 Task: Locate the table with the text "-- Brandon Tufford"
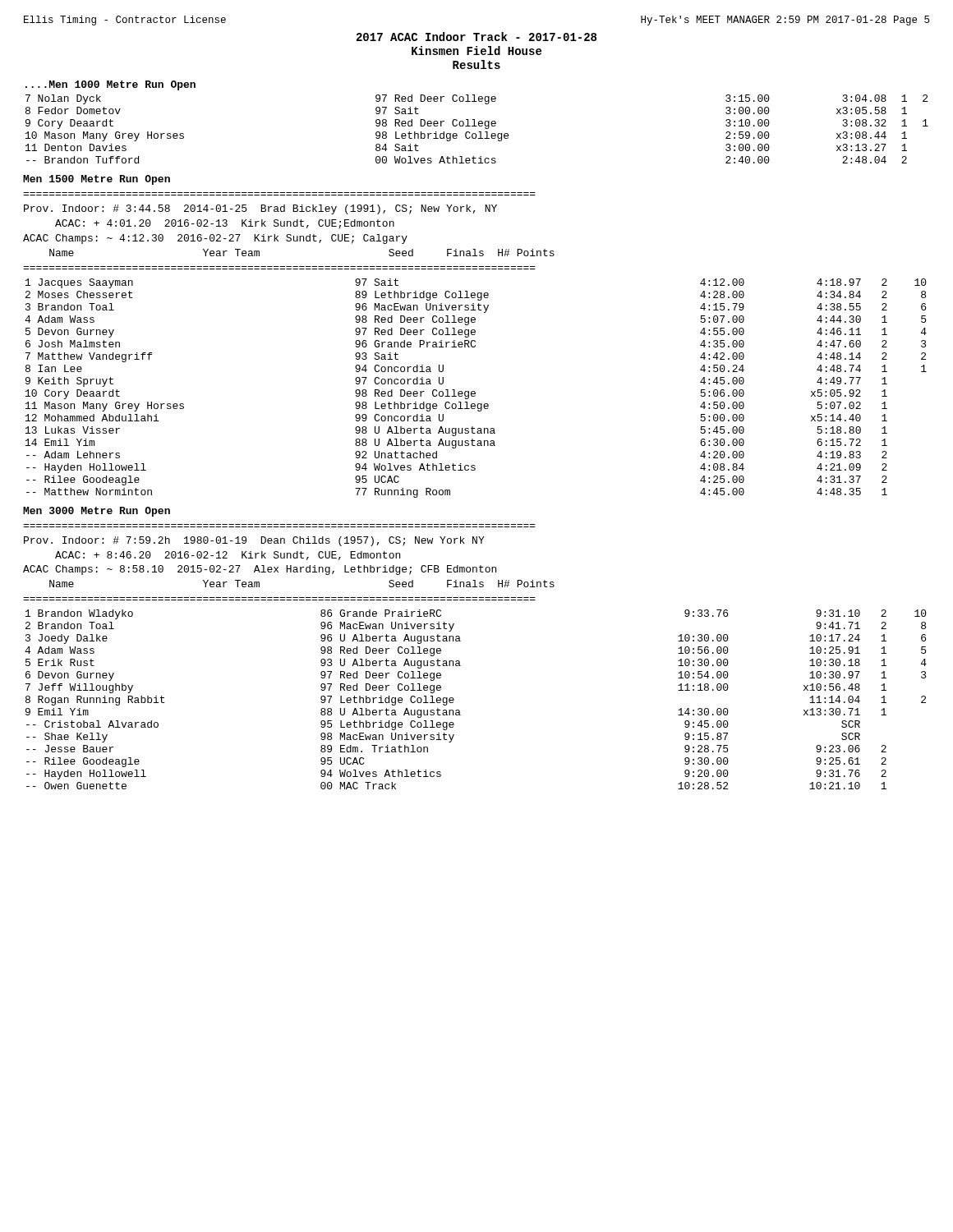click(x=476, y=130)
